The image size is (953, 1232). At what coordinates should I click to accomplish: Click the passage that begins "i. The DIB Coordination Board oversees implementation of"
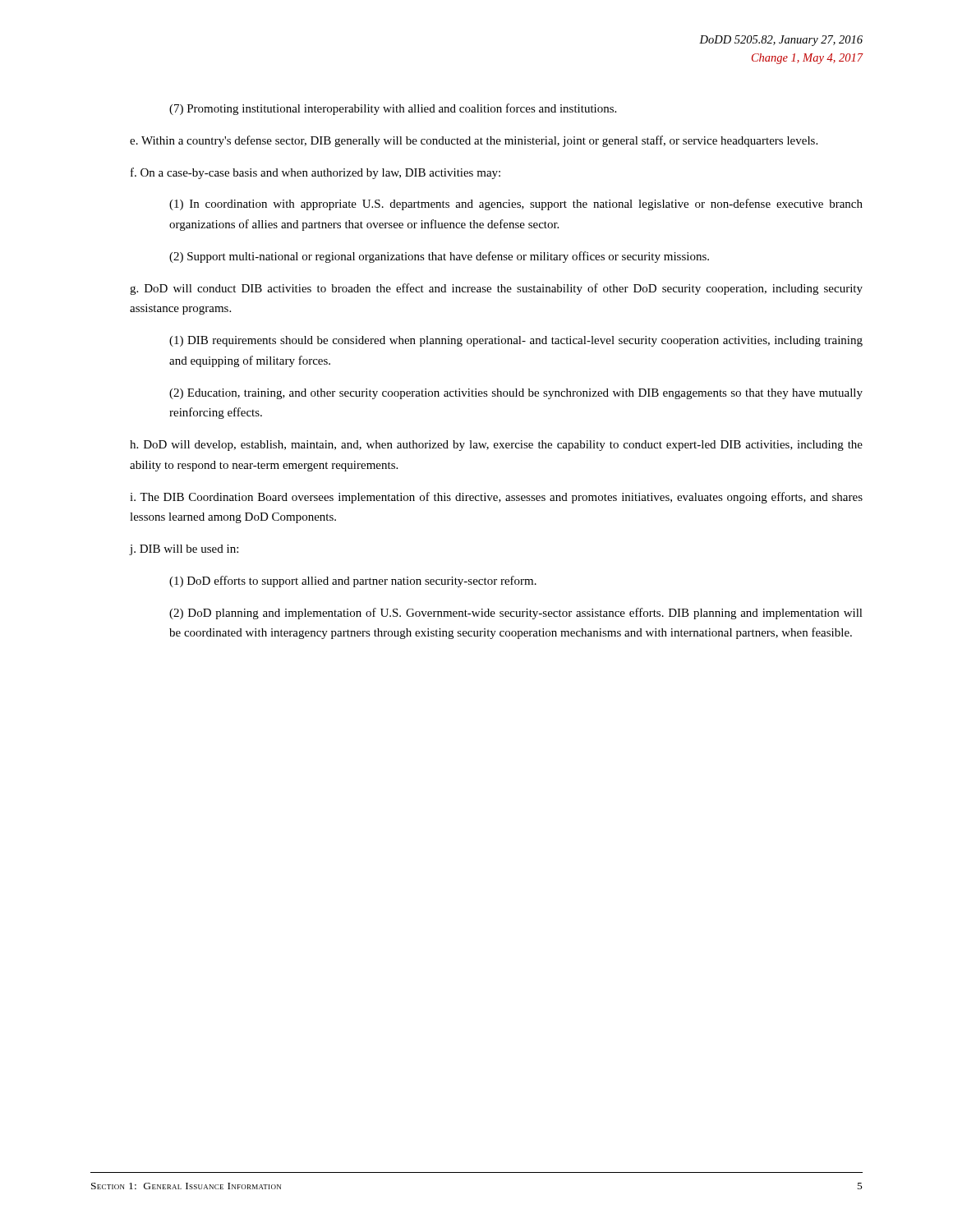496,507
